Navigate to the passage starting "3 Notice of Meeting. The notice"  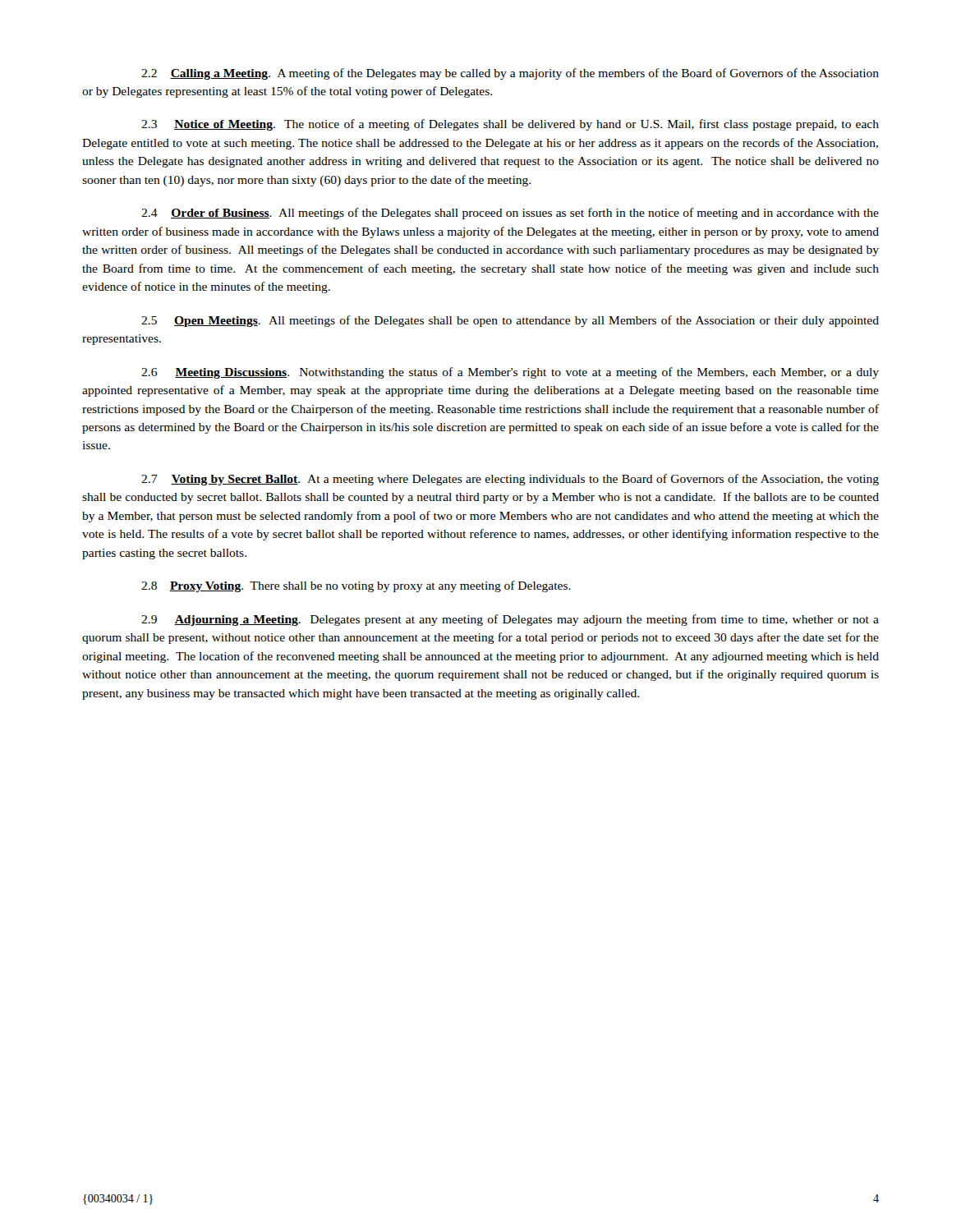(480, 152)
